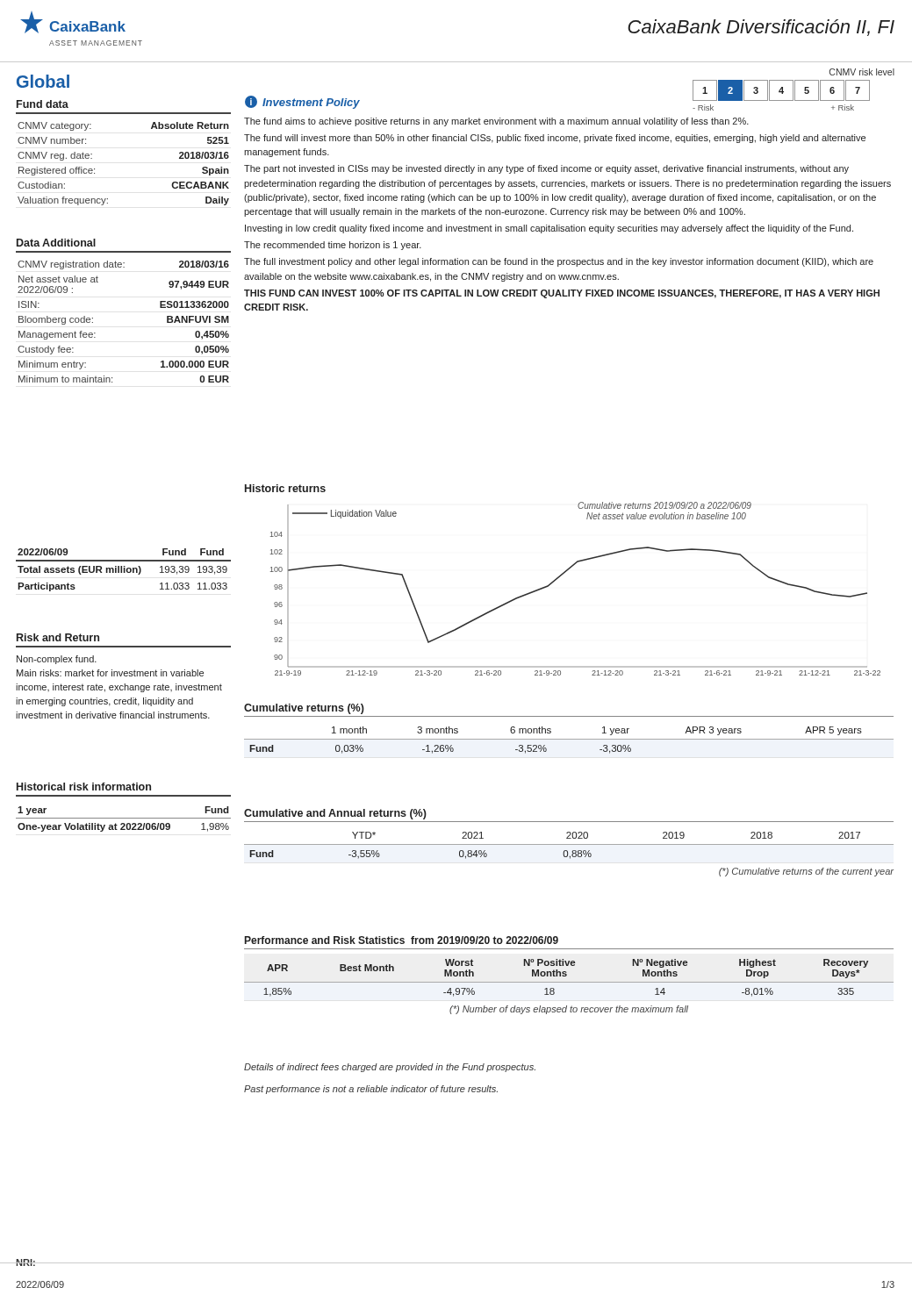Viewport: 912px width, 1316px height.
Task: Select the infographic
Action: pyautogui.click(x=794, y=89)
